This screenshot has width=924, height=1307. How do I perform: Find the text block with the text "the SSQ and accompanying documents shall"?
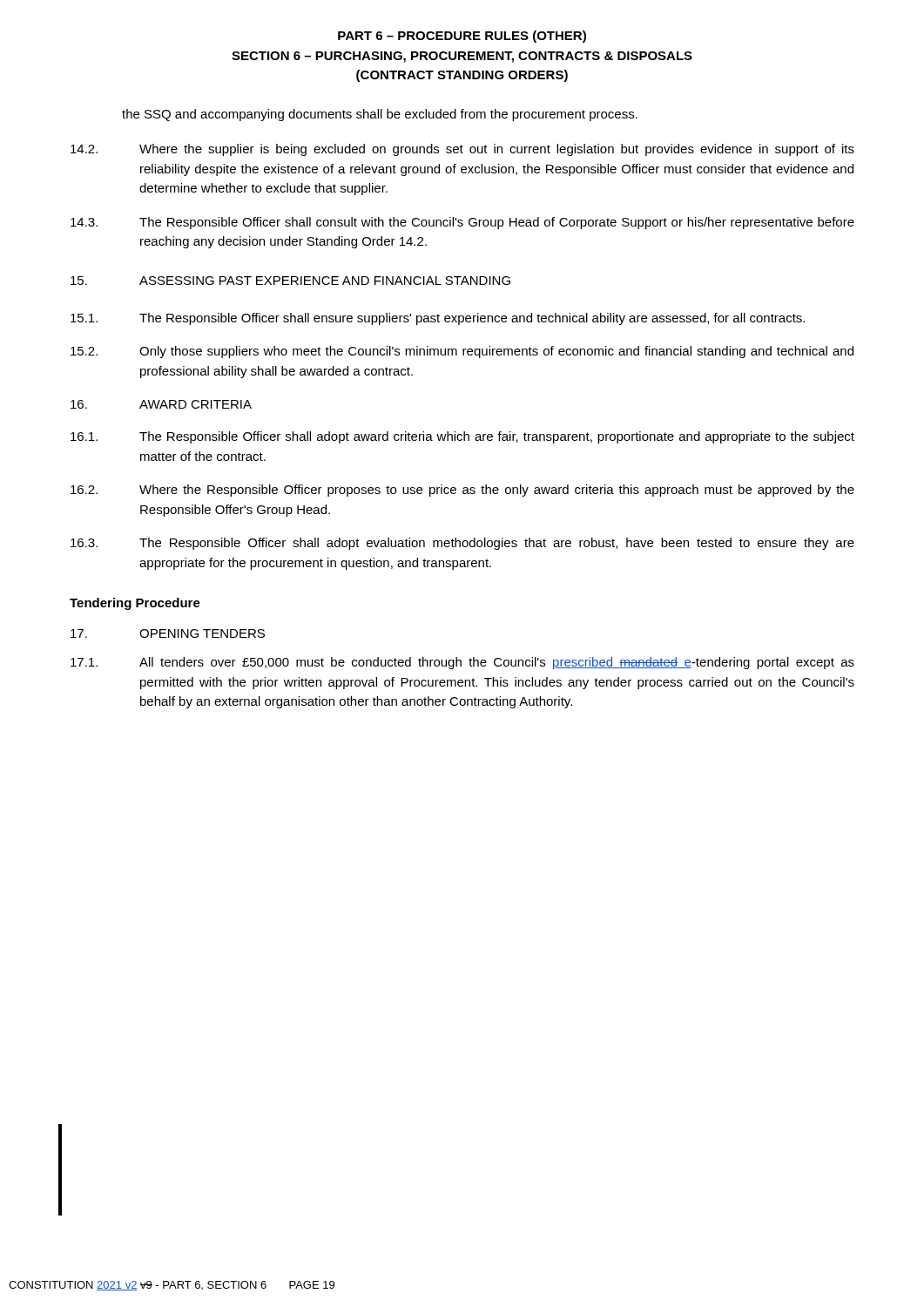(380, 113)
